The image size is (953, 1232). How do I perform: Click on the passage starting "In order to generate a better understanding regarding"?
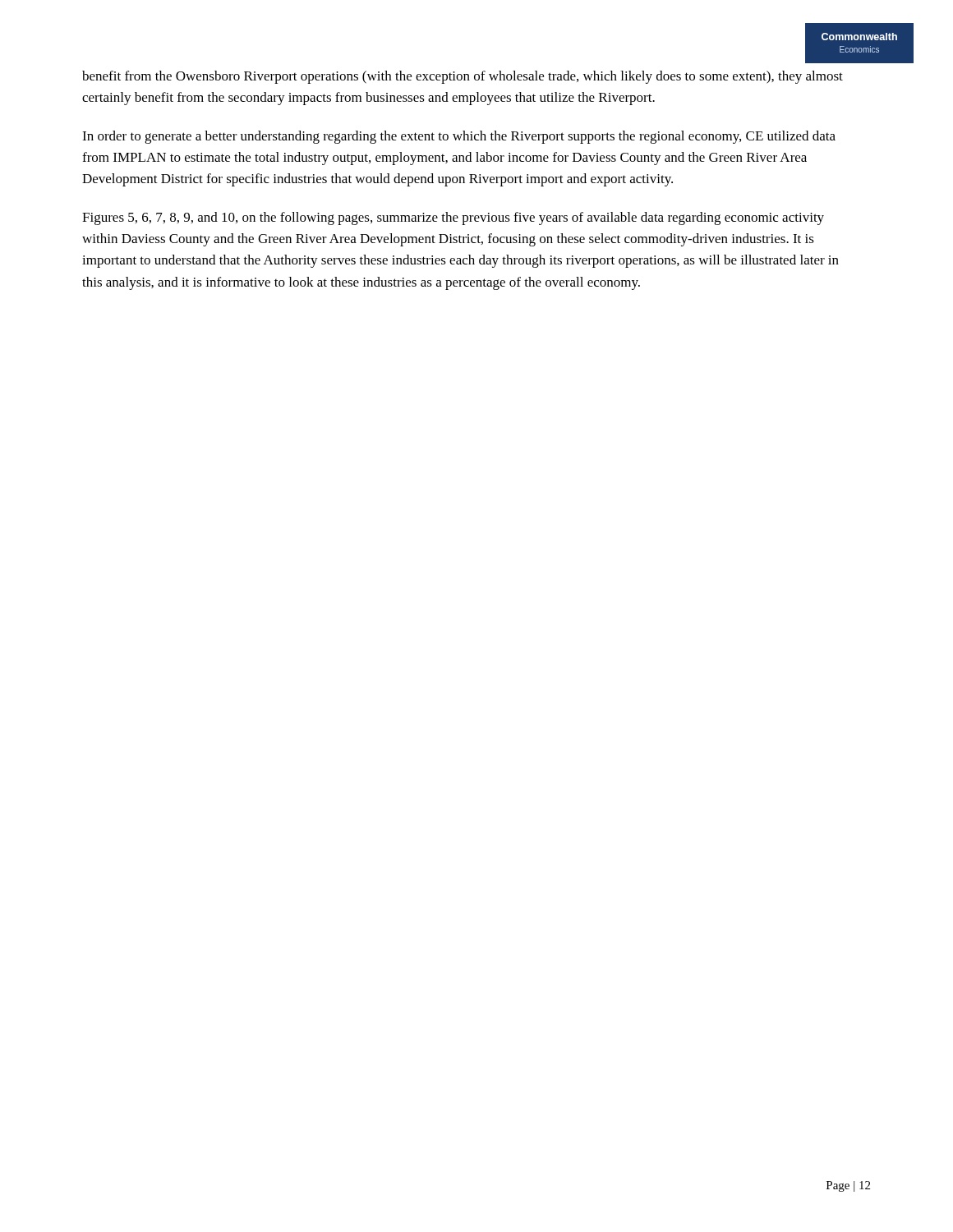click(x=459, y=157)
